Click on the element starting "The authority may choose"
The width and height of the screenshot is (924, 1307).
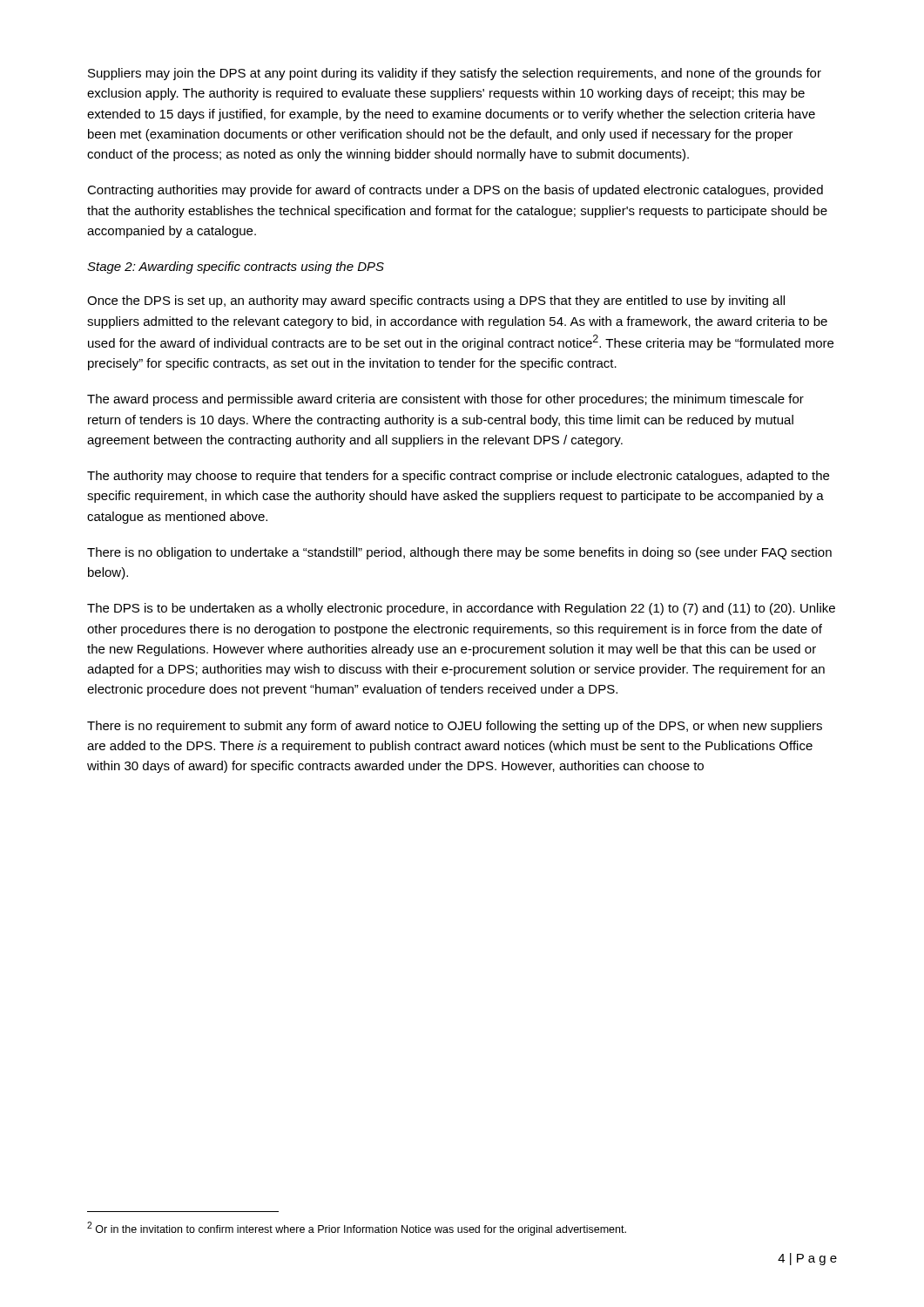[459, 496]
